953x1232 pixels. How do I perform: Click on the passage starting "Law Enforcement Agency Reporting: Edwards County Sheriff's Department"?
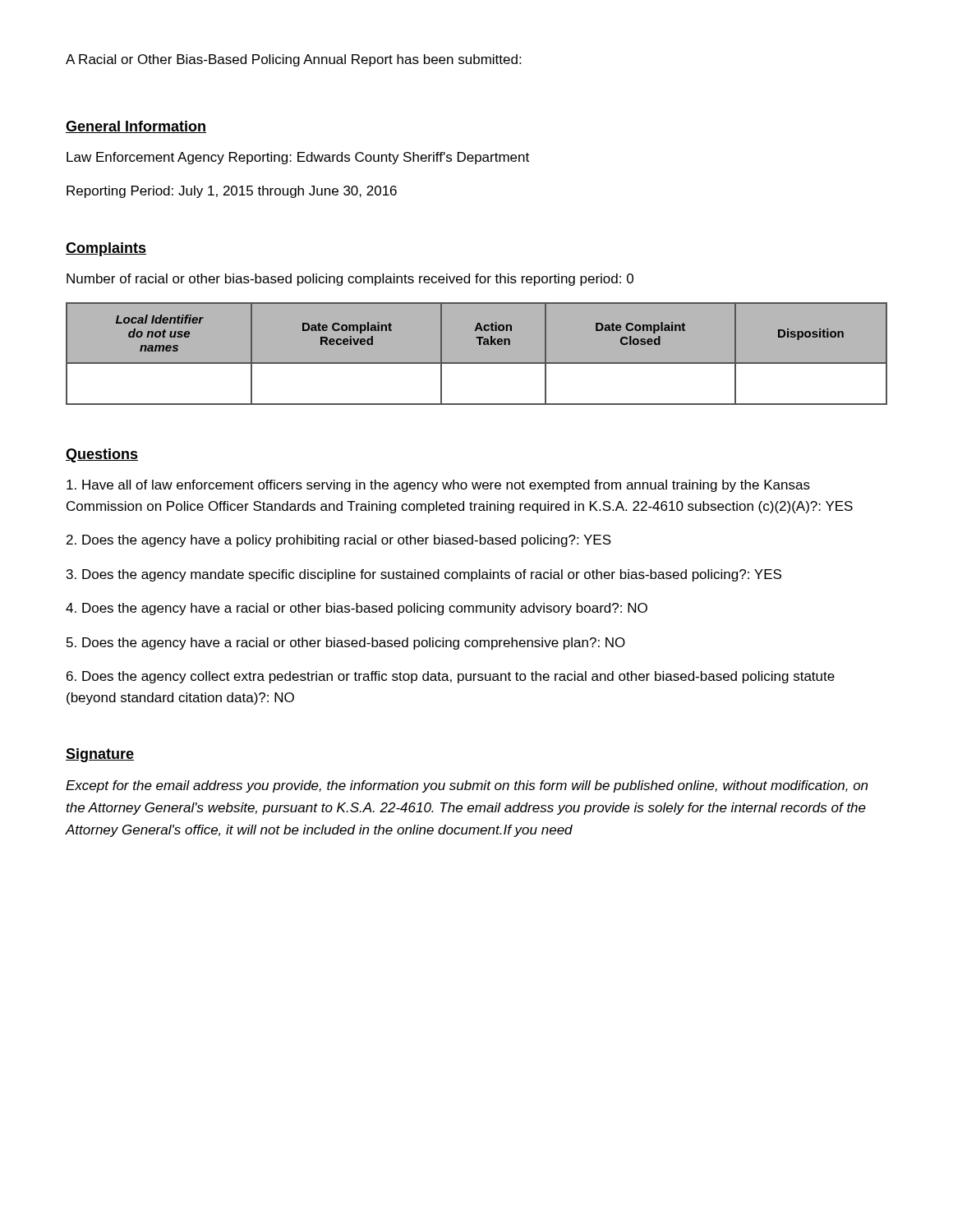[298, 157]
